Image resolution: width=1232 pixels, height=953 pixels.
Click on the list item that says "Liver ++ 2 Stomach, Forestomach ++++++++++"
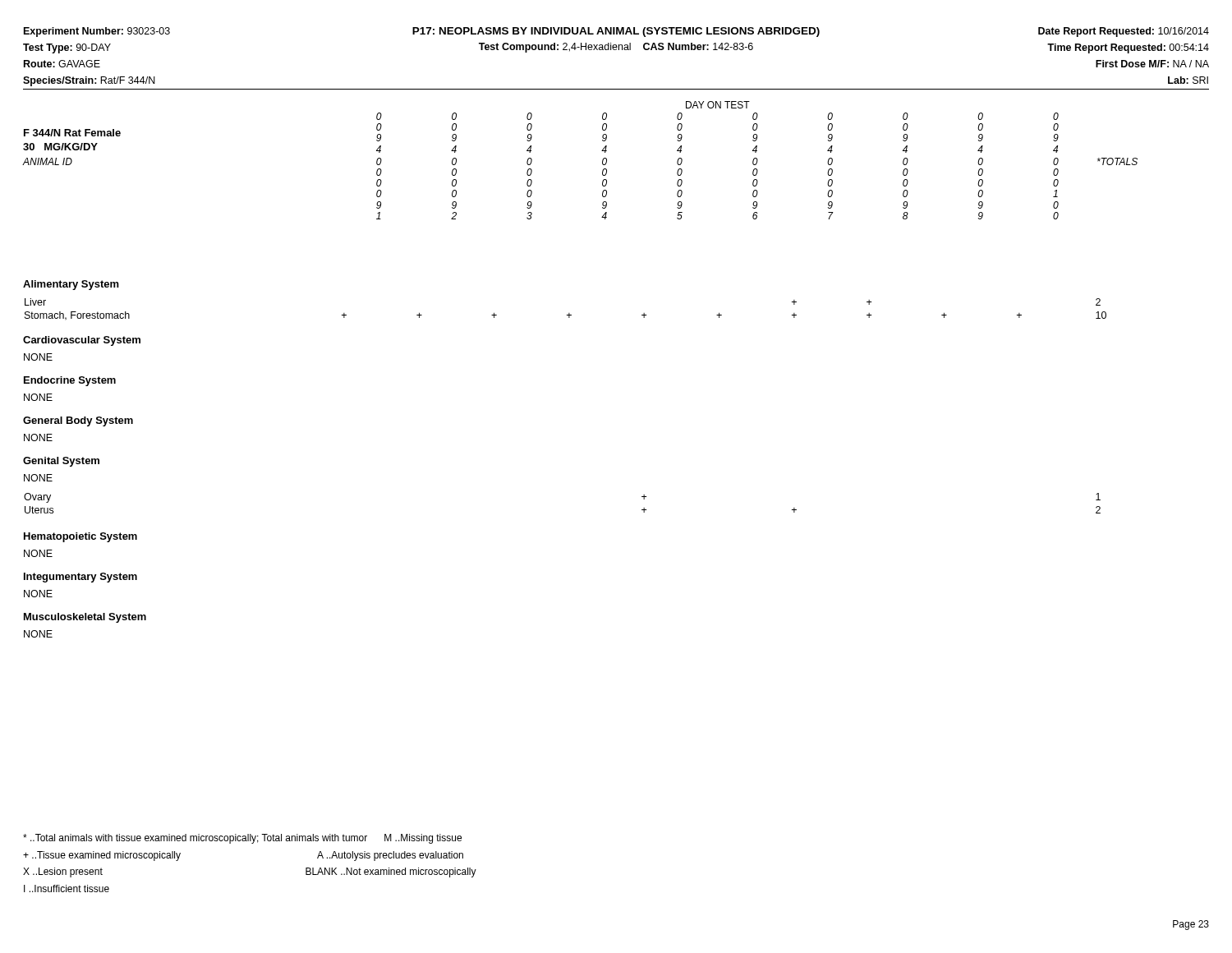click(x=37, y=302)
